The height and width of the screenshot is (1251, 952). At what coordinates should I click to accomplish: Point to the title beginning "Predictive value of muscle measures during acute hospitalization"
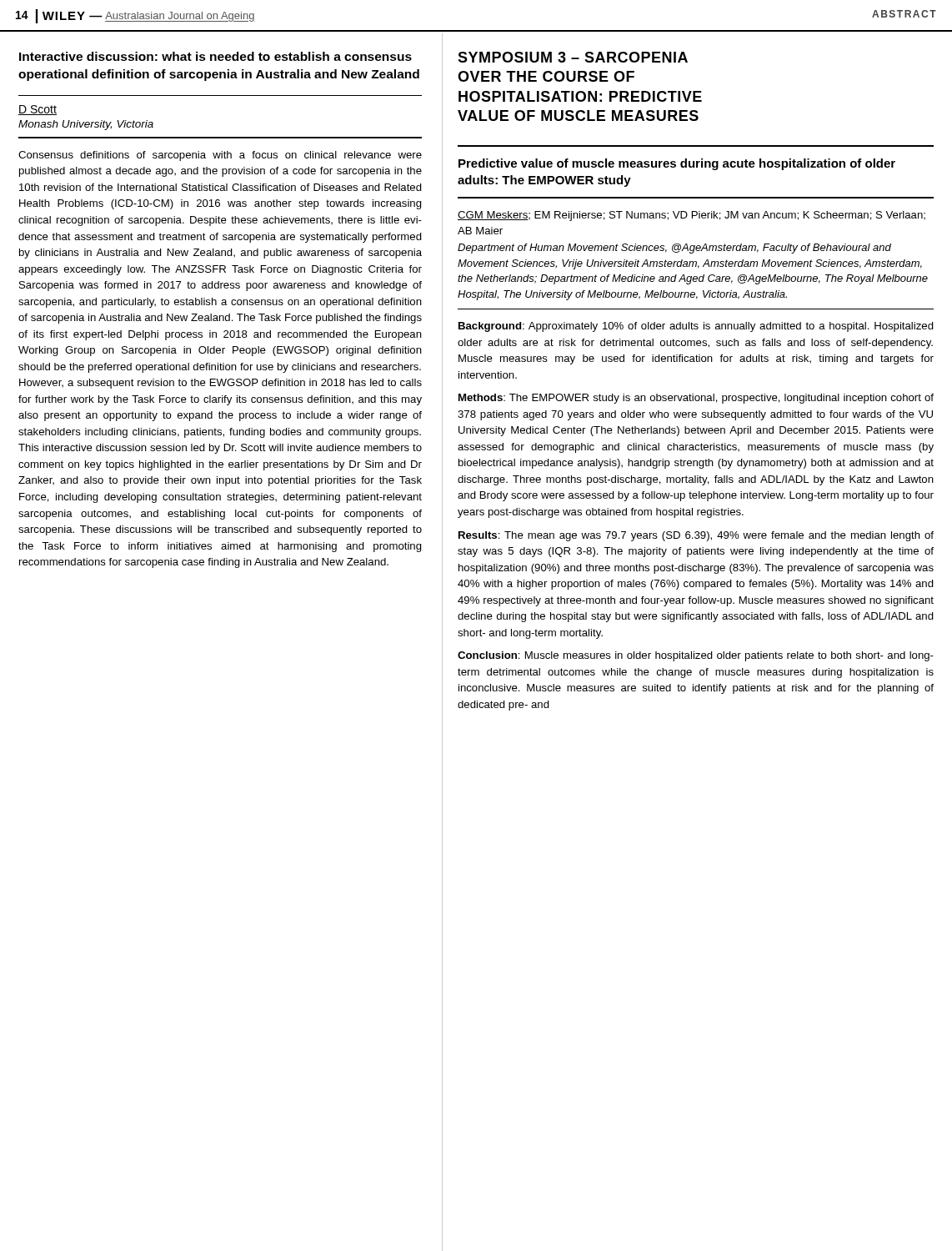pos(677,171)
